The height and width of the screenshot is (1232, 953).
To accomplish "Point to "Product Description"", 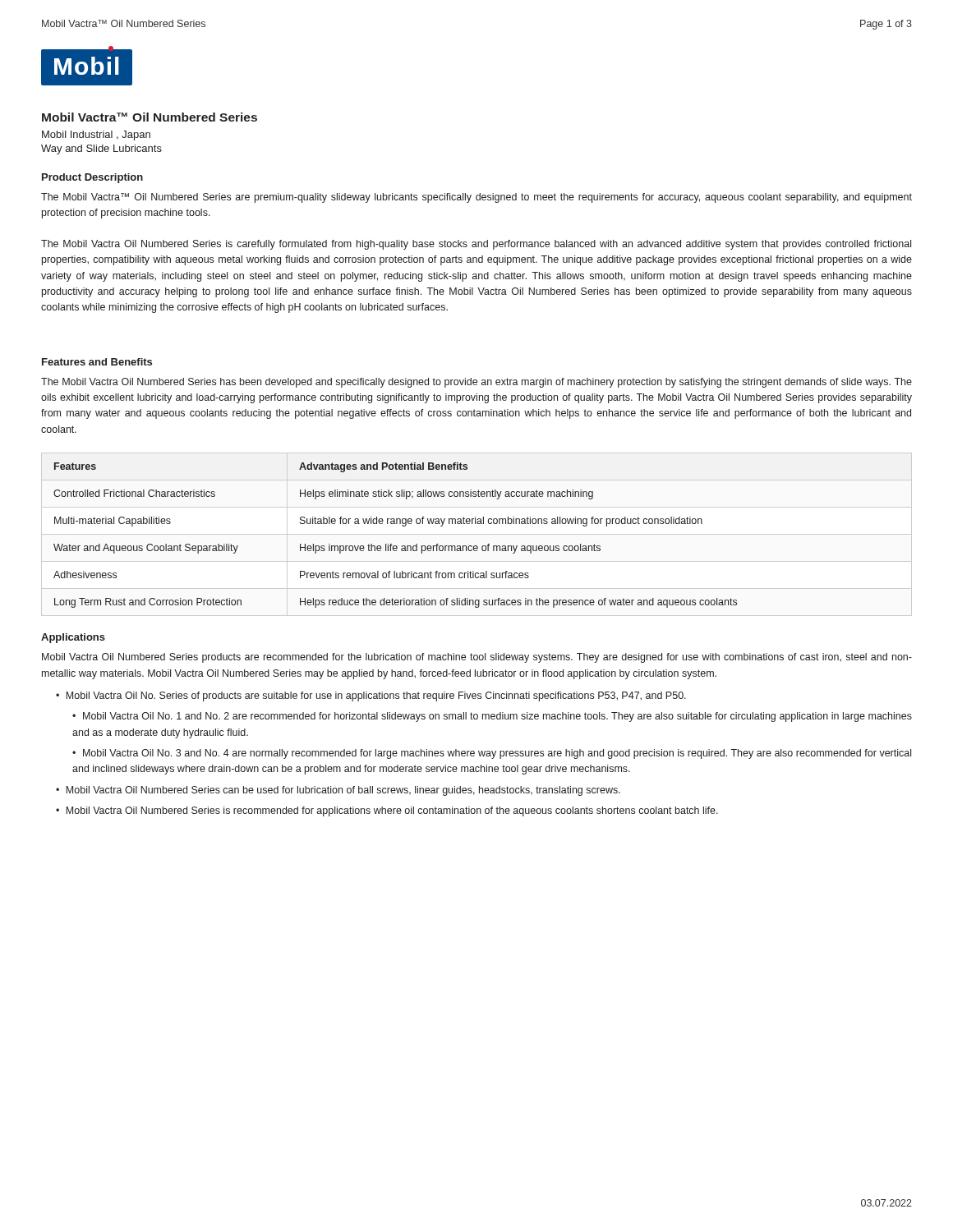I will (92, 177).
